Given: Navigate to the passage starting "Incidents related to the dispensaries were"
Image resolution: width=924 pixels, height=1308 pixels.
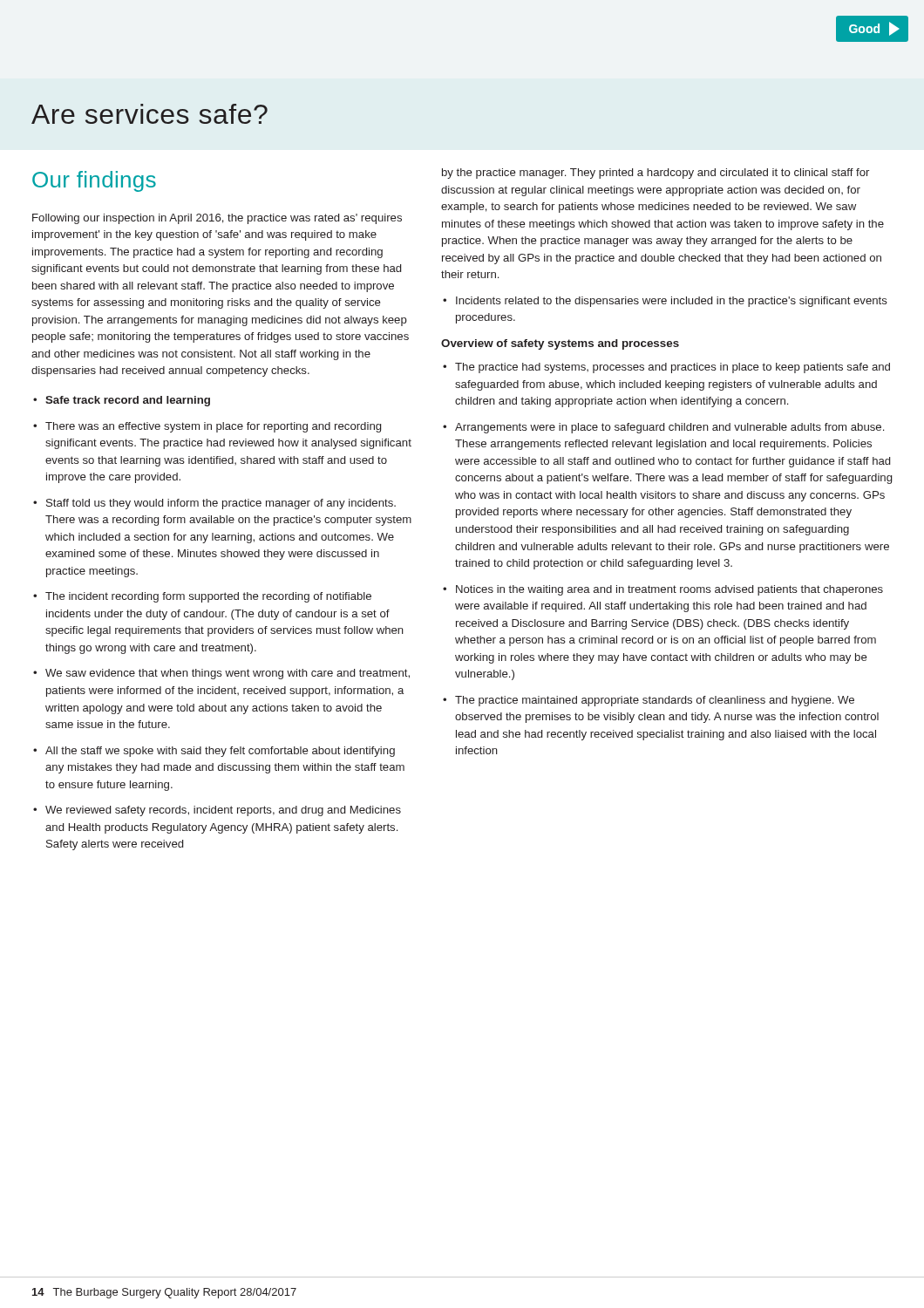Looking at the screenshot, I should [671, 309].
